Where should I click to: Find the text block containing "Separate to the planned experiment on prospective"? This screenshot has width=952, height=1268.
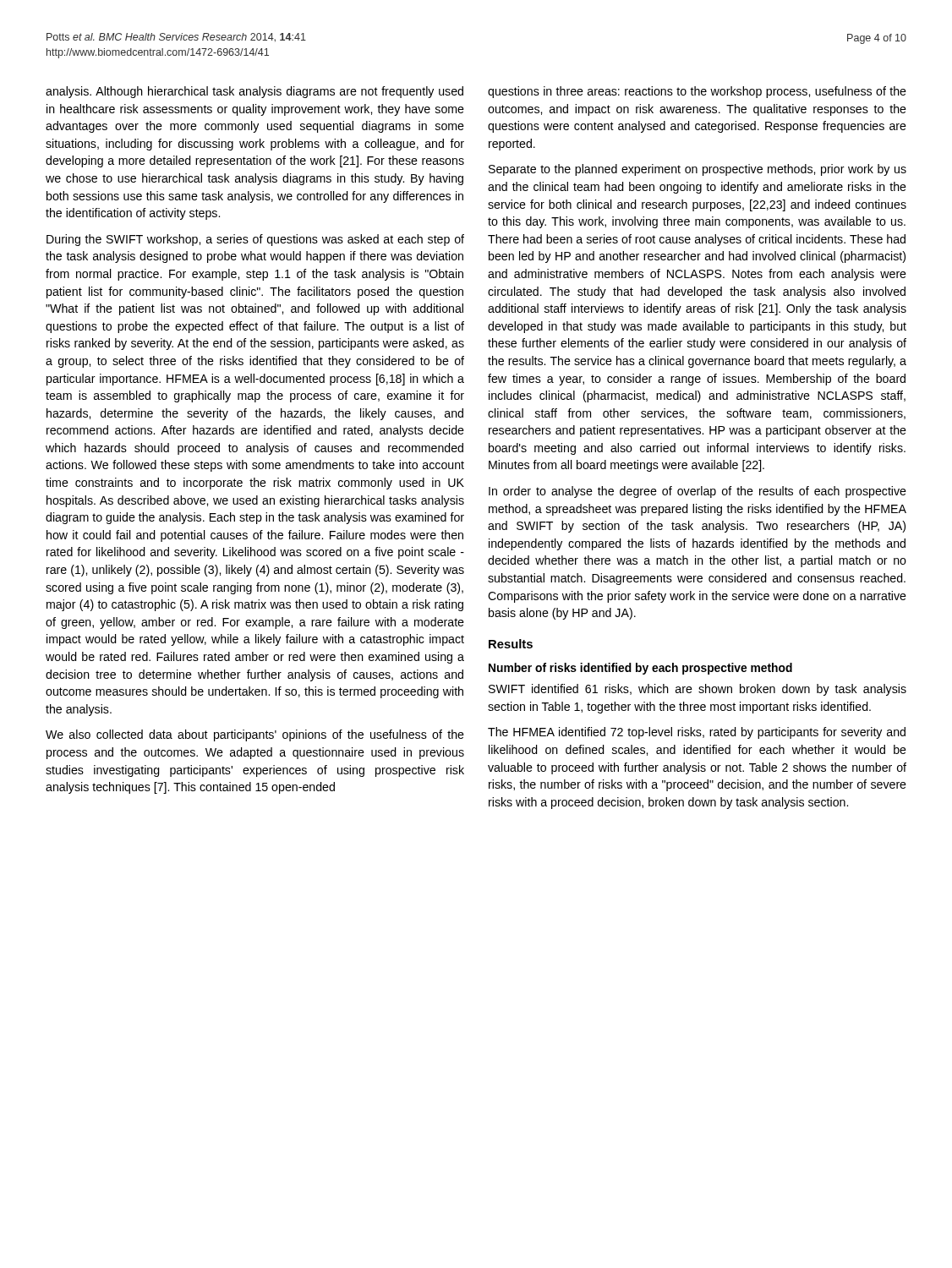(697, 318)
